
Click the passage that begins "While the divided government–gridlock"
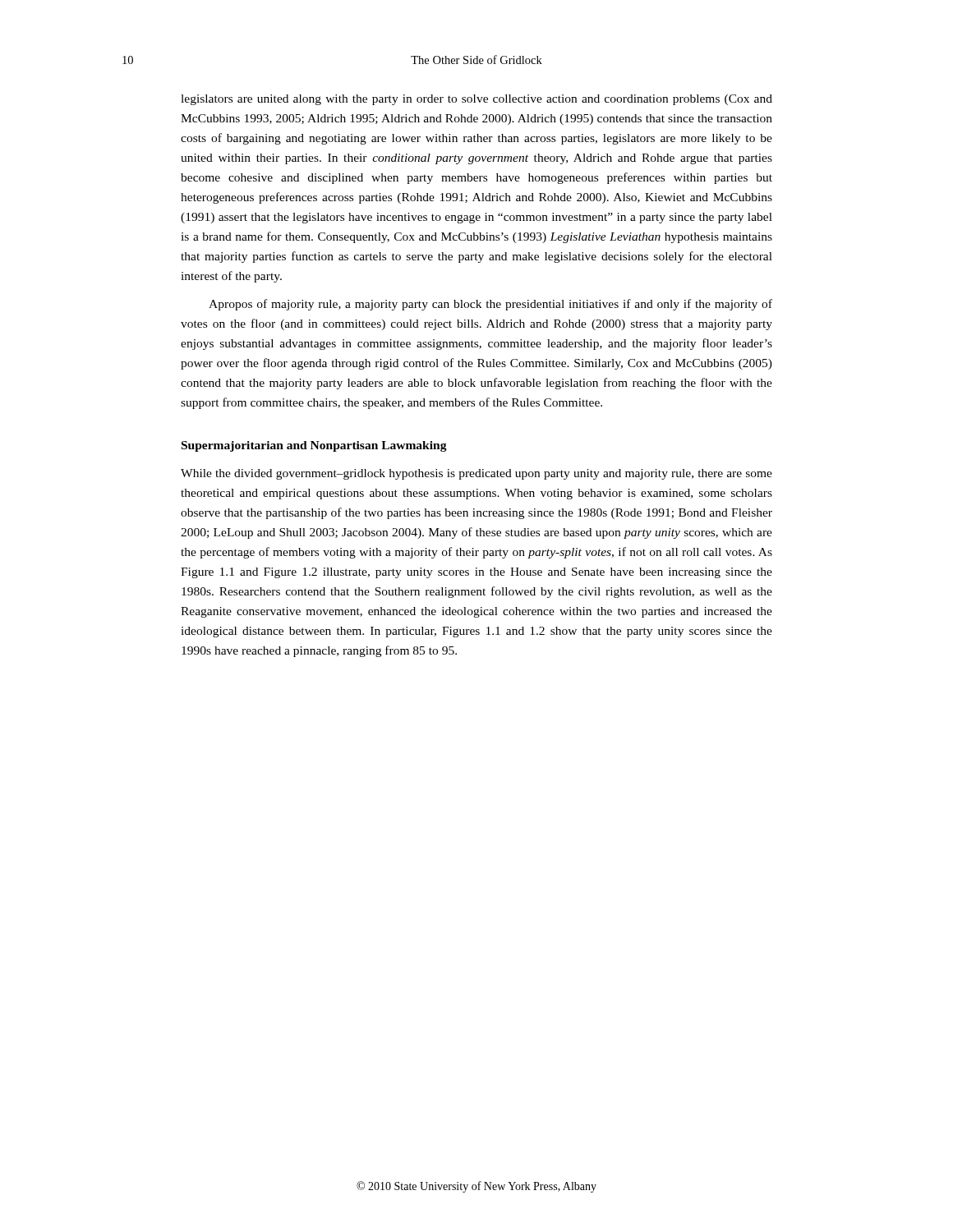click(x=476, y=562)
